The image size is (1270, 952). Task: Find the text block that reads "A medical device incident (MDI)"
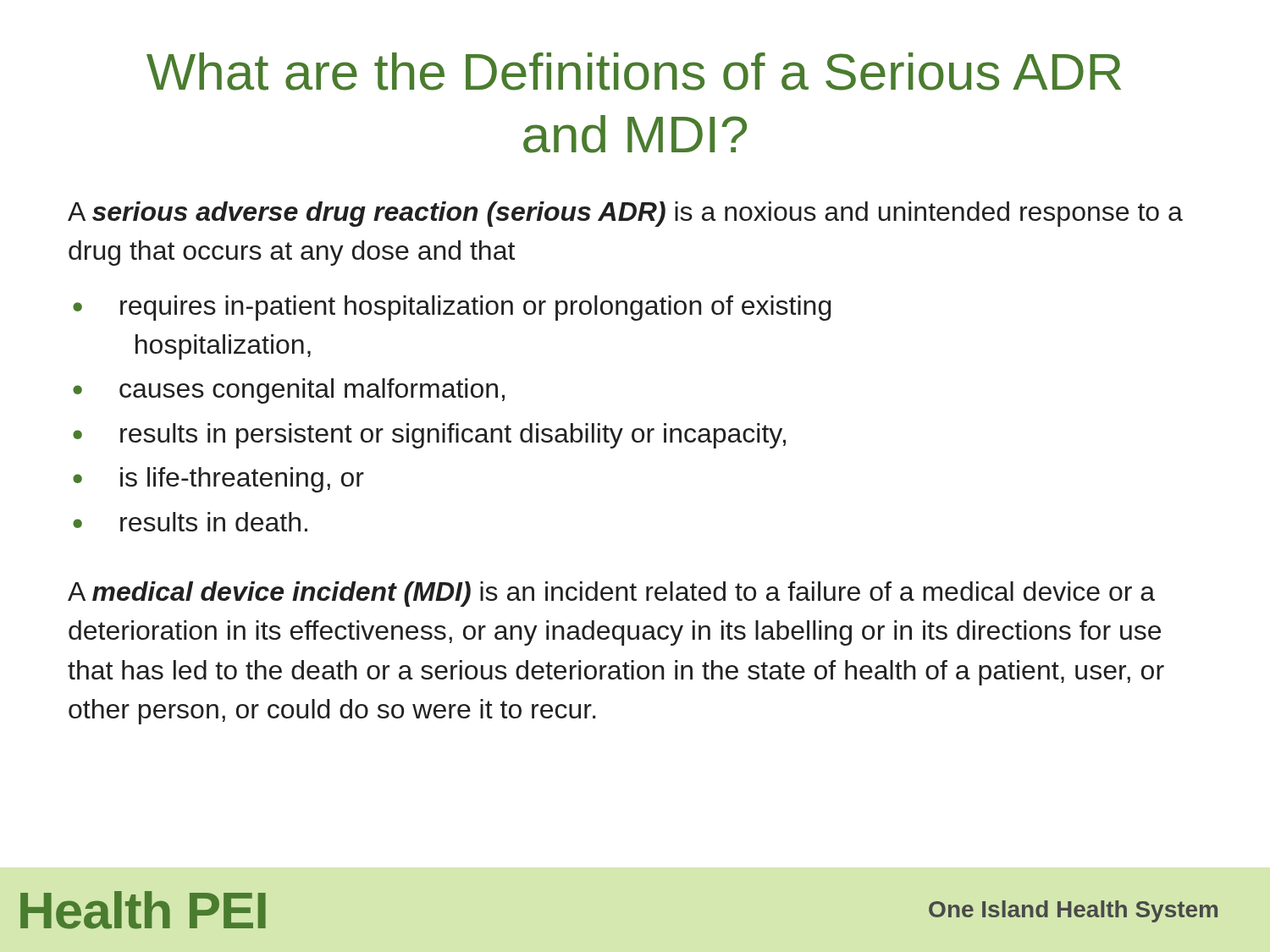pyautogui.click(x=616, y=650)
